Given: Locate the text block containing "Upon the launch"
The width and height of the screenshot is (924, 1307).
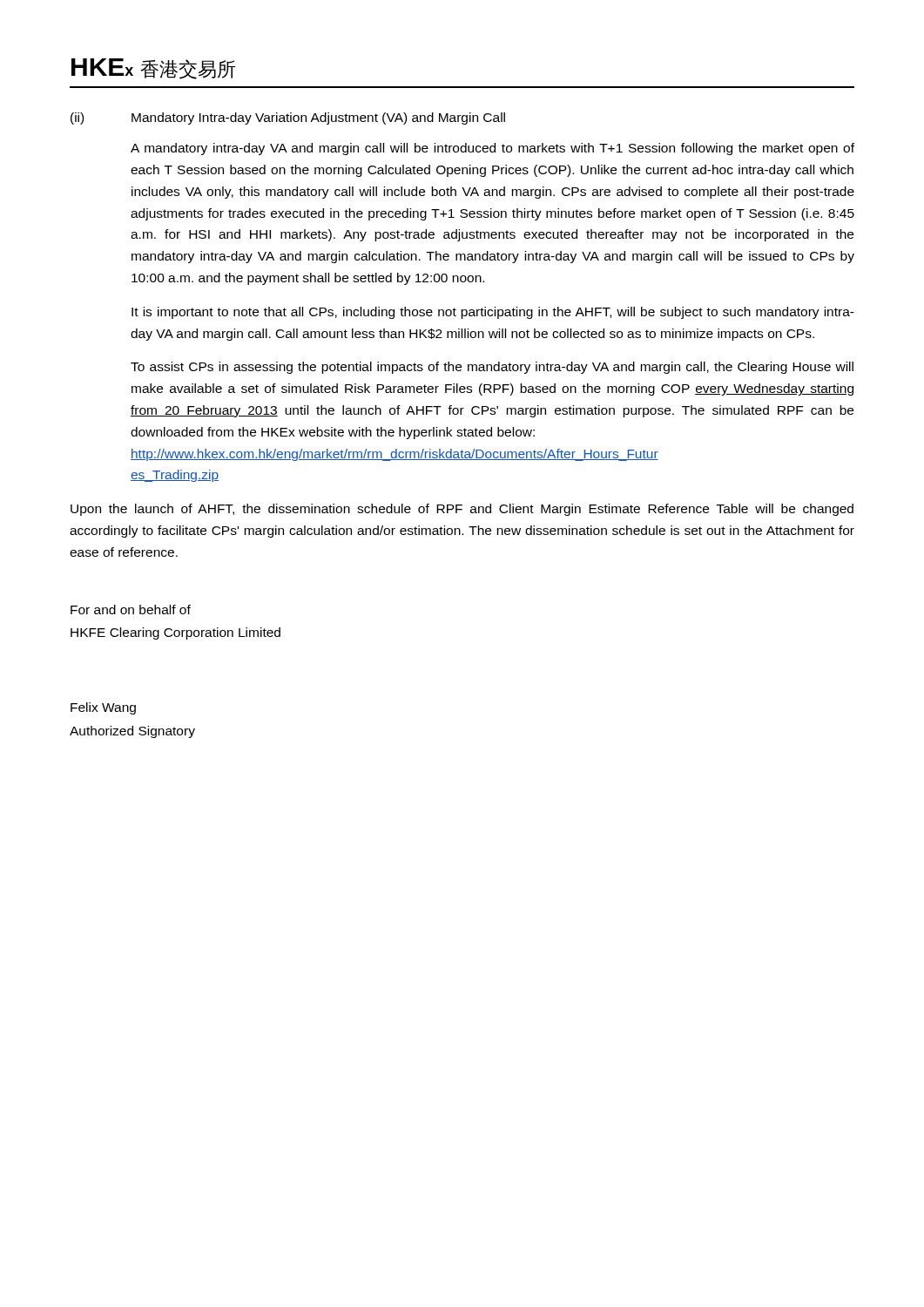Looking at the screenshot, I should pyautogui.click(x=462, y=530).
